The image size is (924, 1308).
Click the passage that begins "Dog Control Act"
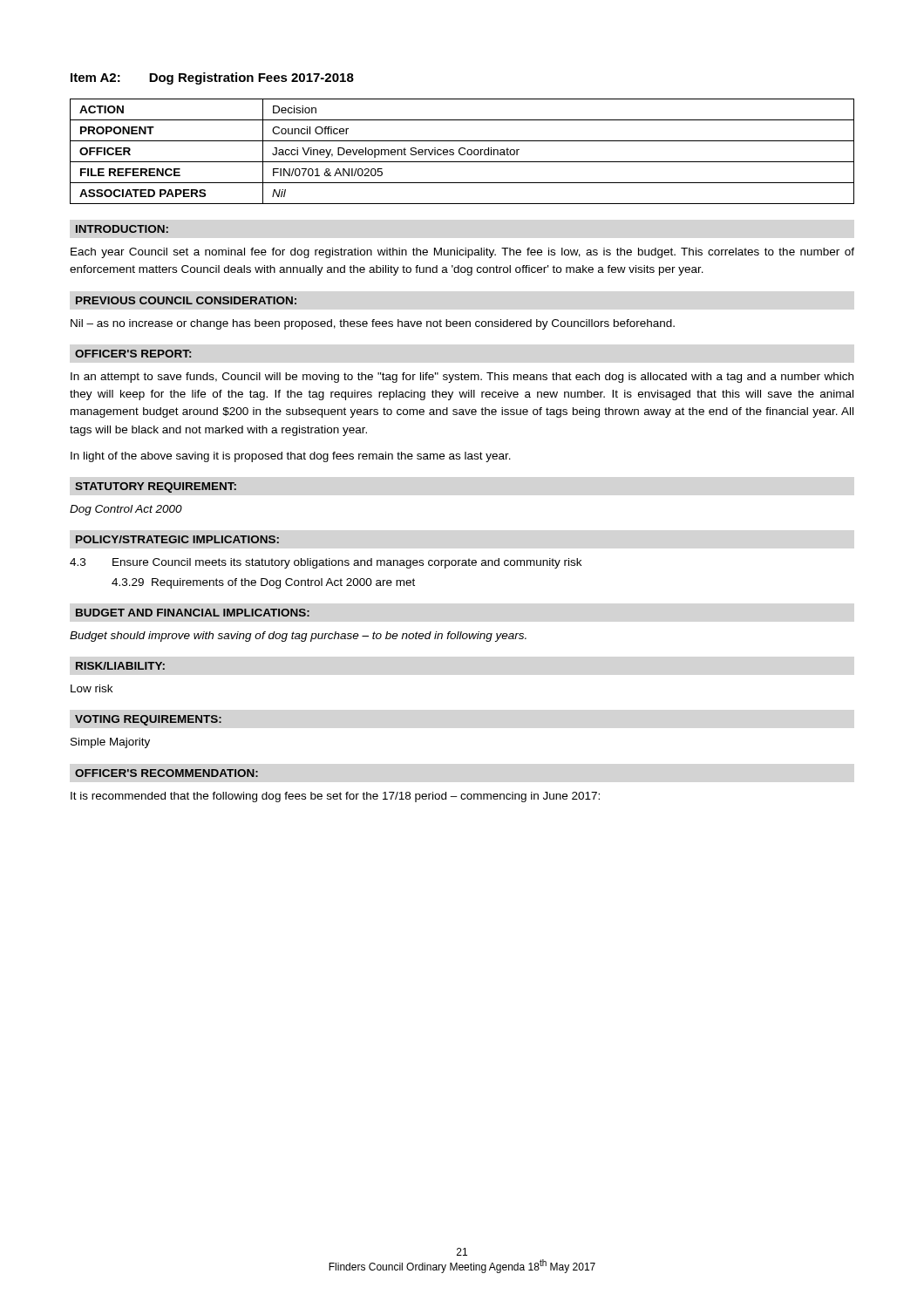point(126,509)
